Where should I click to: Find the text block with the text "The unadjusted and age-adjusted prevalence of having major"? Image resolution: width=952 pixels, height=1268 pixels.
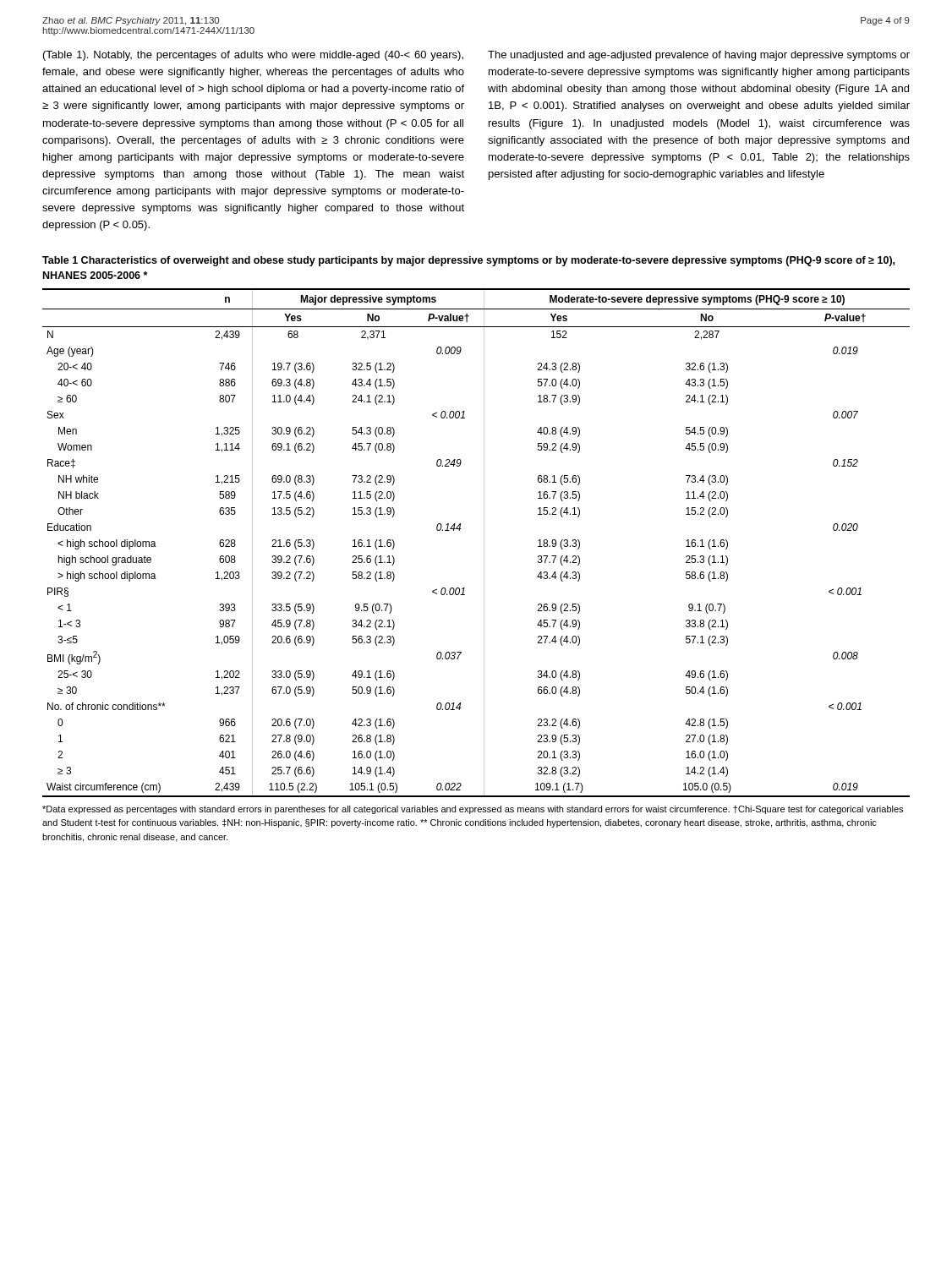tap(699, 114)
